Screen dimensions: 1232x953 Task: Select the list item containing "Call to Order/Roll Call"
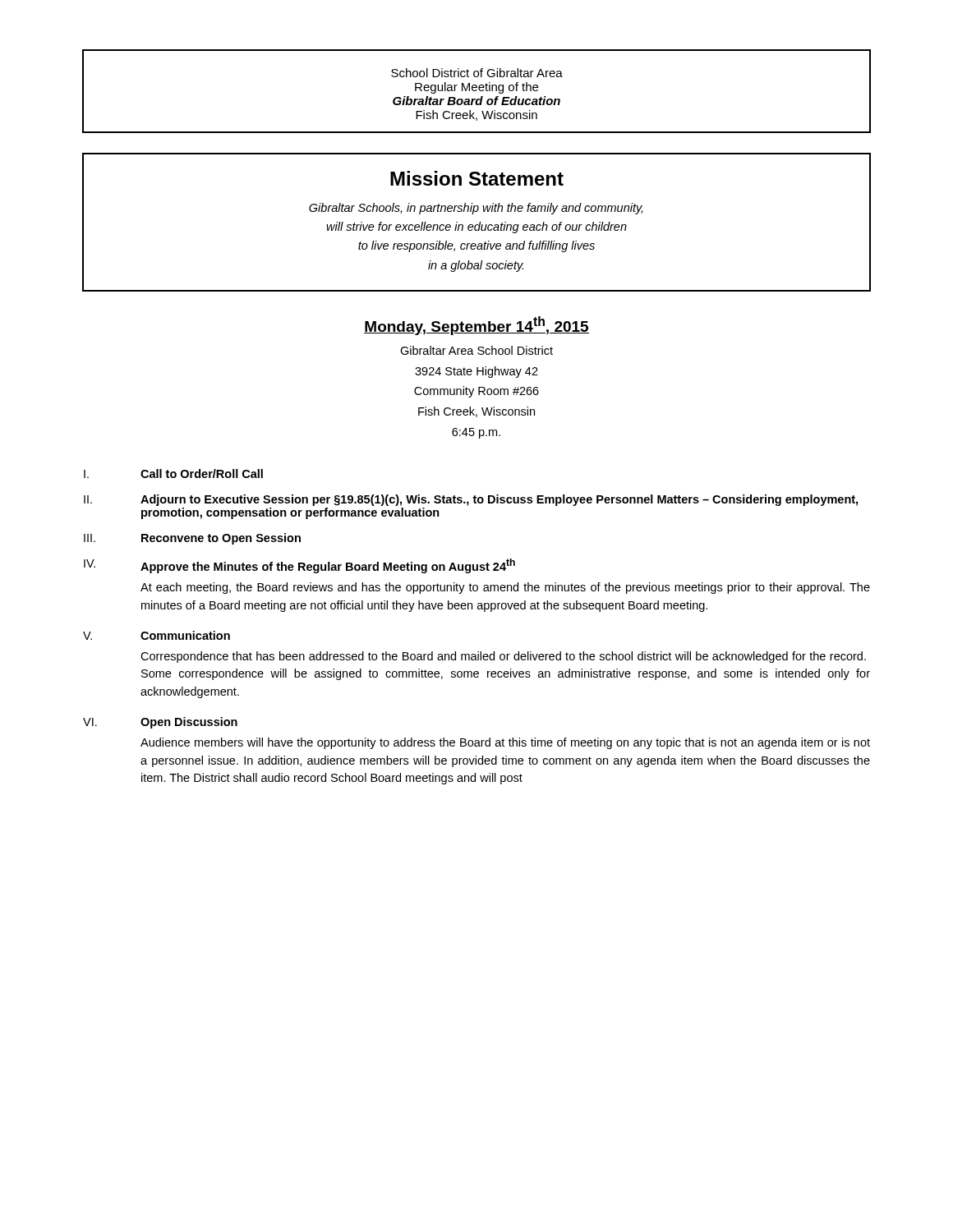(202, 474)
